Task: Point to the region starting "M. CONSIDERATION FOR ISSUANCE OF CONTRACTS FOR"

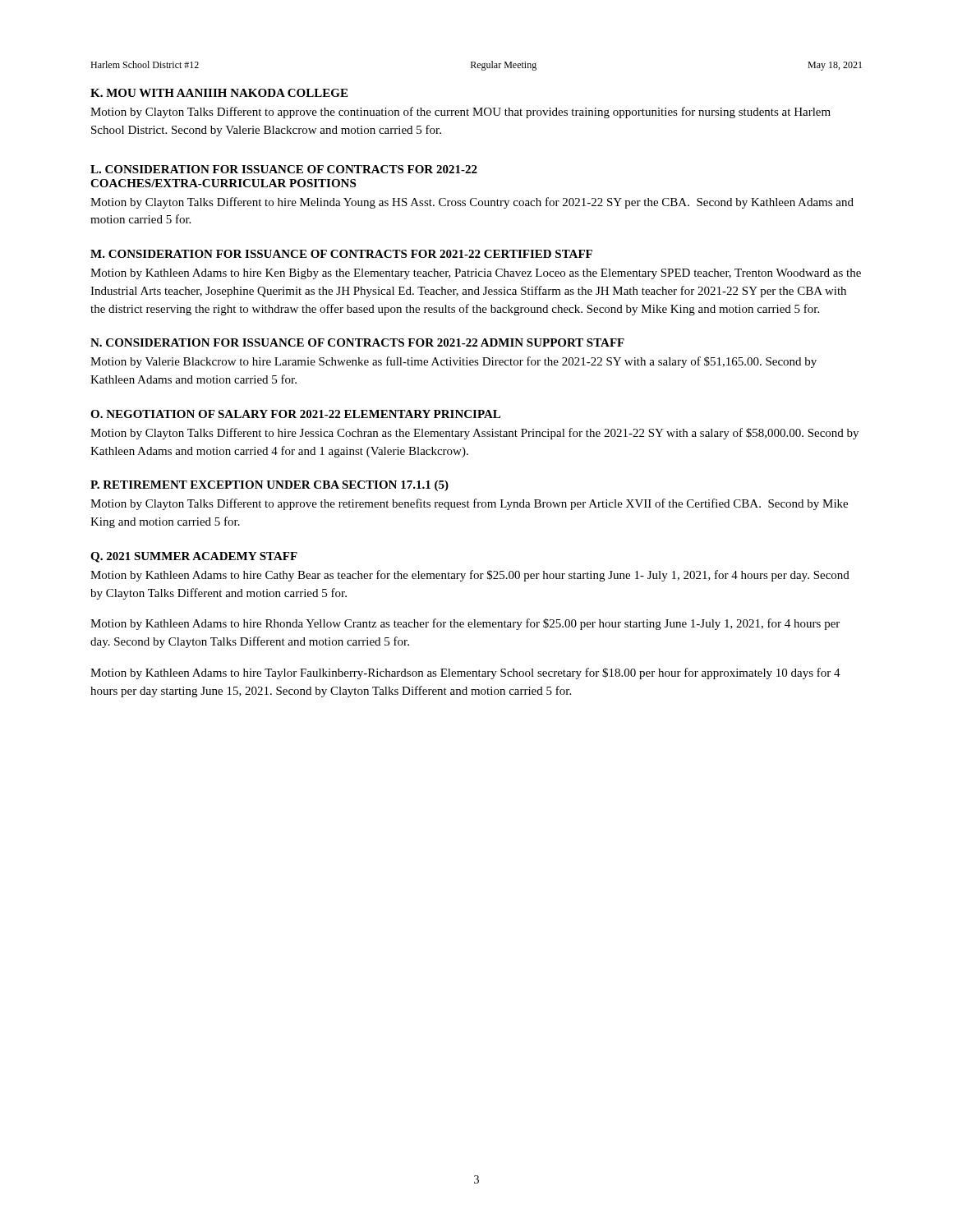Action: (342, 254)
